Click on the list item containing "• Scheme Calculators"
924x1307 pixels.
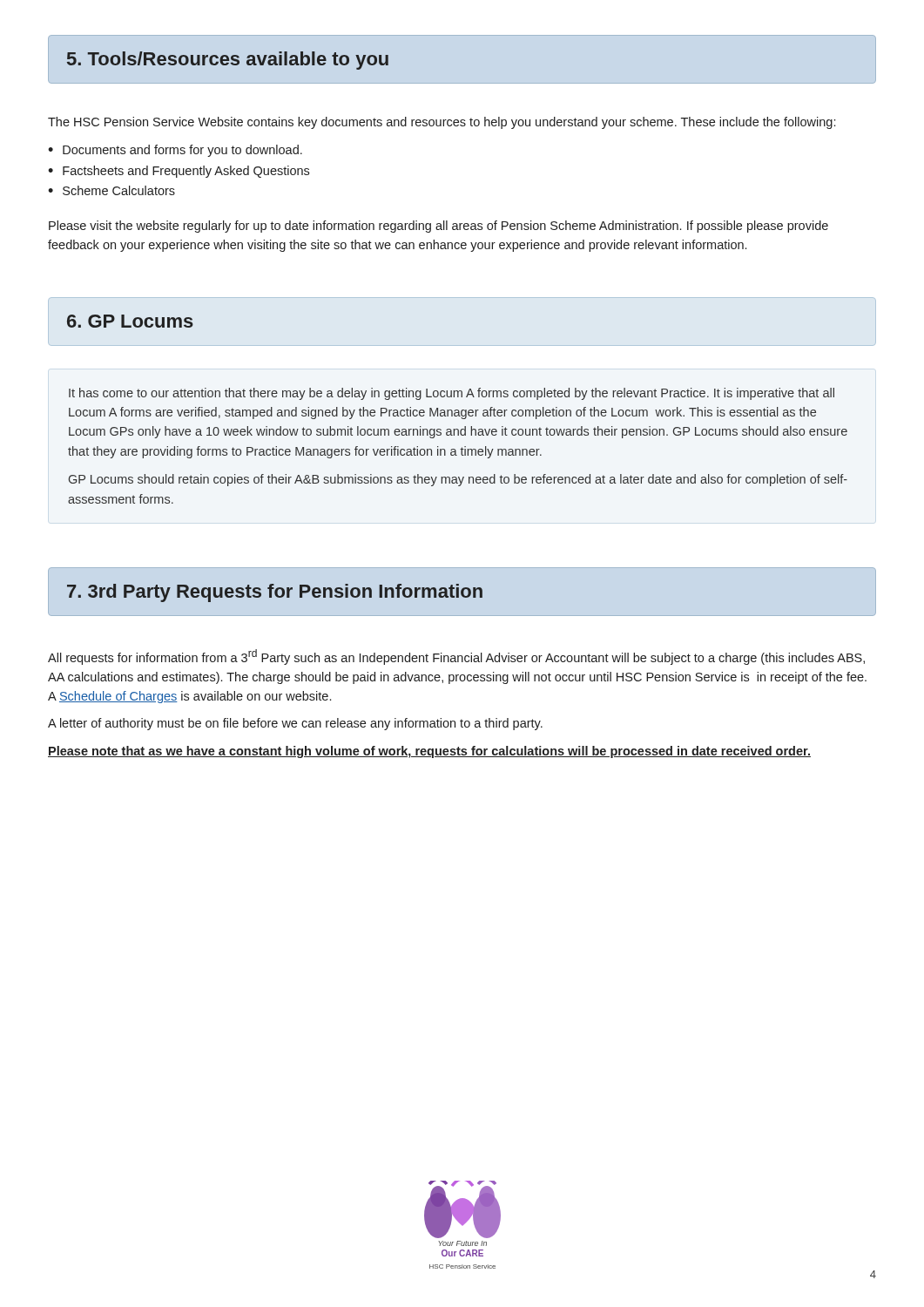tap(111, 192)
